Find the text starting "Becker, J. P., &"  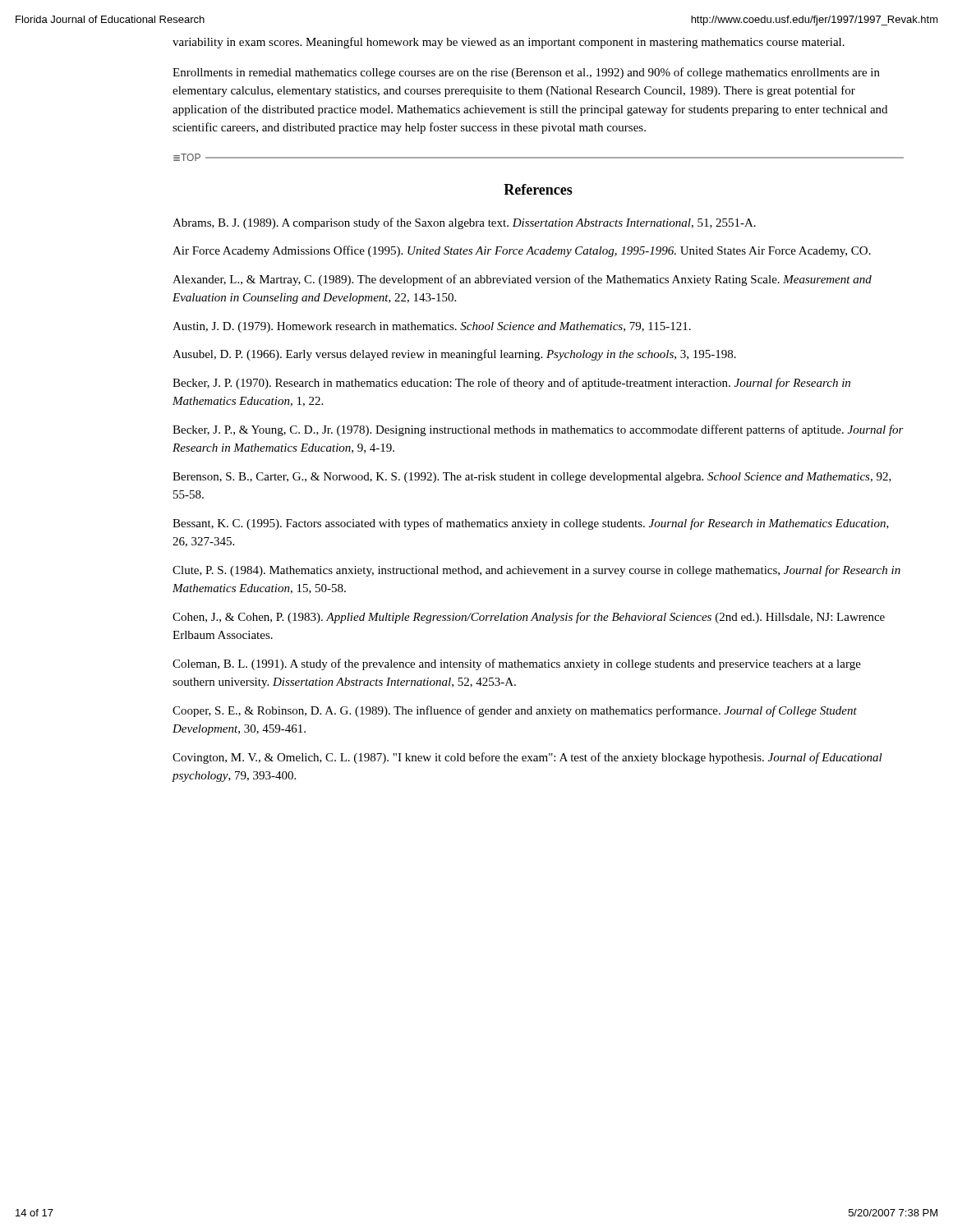click(x=538, y=438)
